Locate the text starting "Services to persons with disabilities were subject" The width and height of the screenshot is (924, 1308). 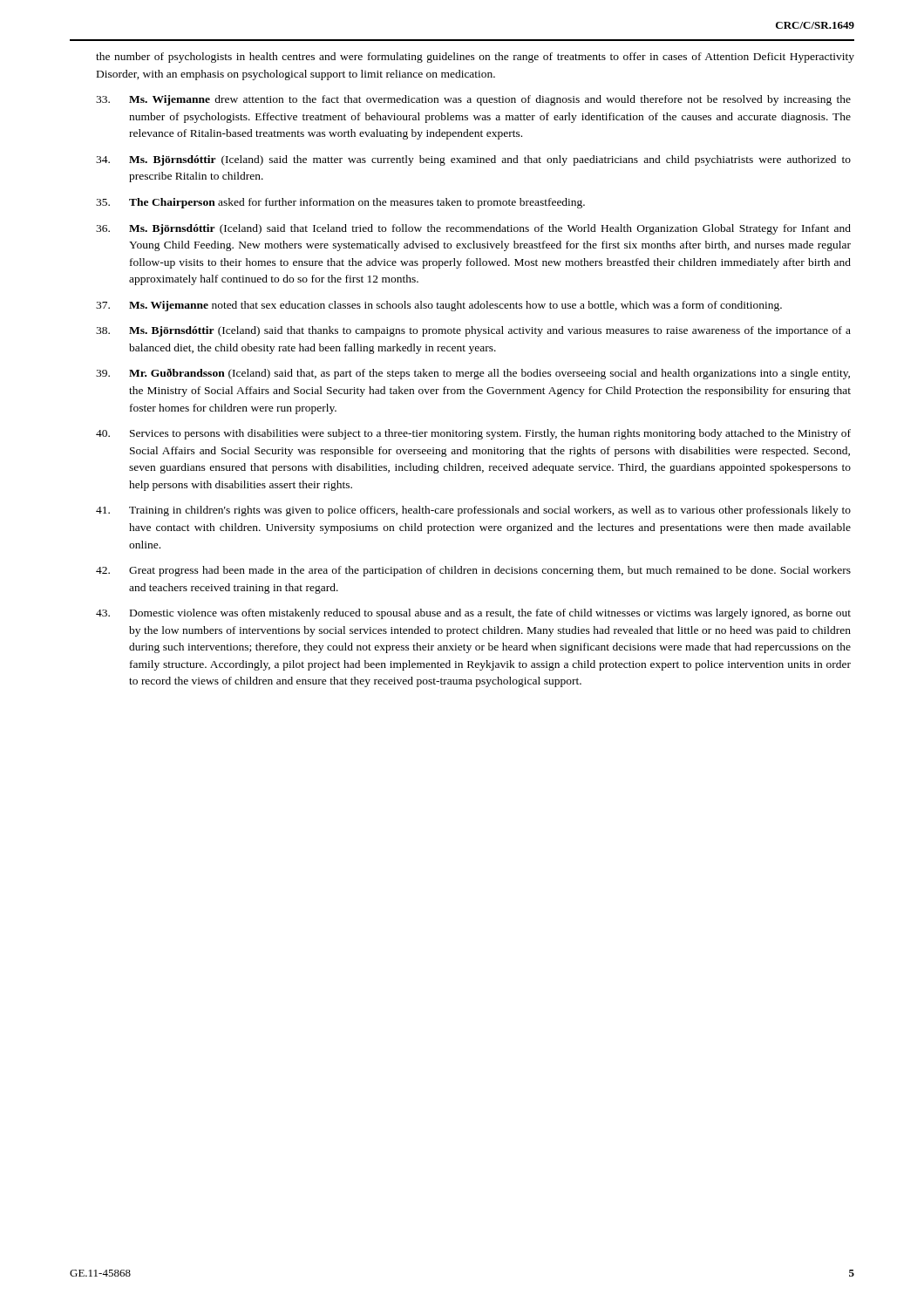(x=473, y=459)
